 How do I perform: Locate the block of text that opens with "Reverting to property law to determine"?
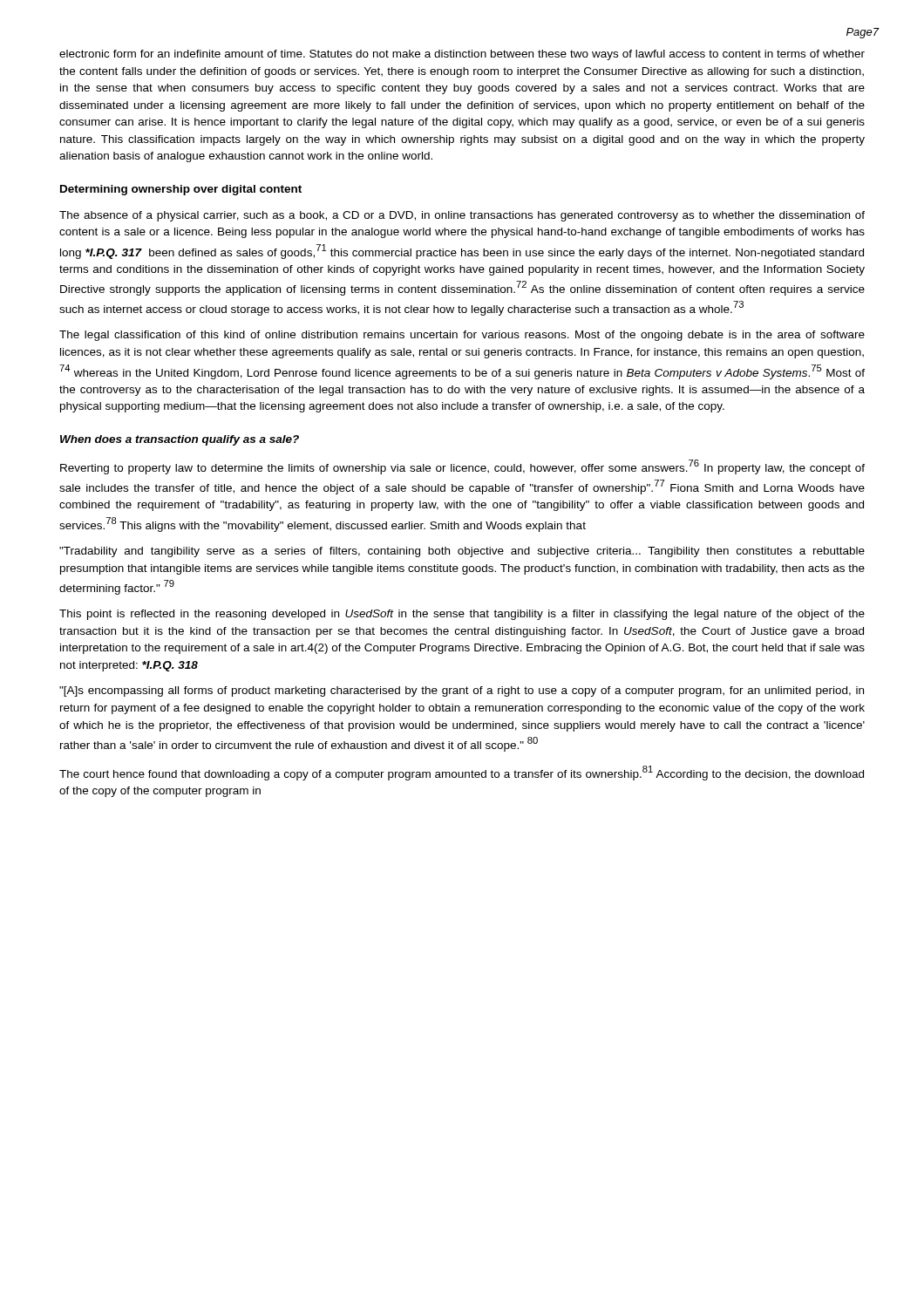click(x=462, y=495)
